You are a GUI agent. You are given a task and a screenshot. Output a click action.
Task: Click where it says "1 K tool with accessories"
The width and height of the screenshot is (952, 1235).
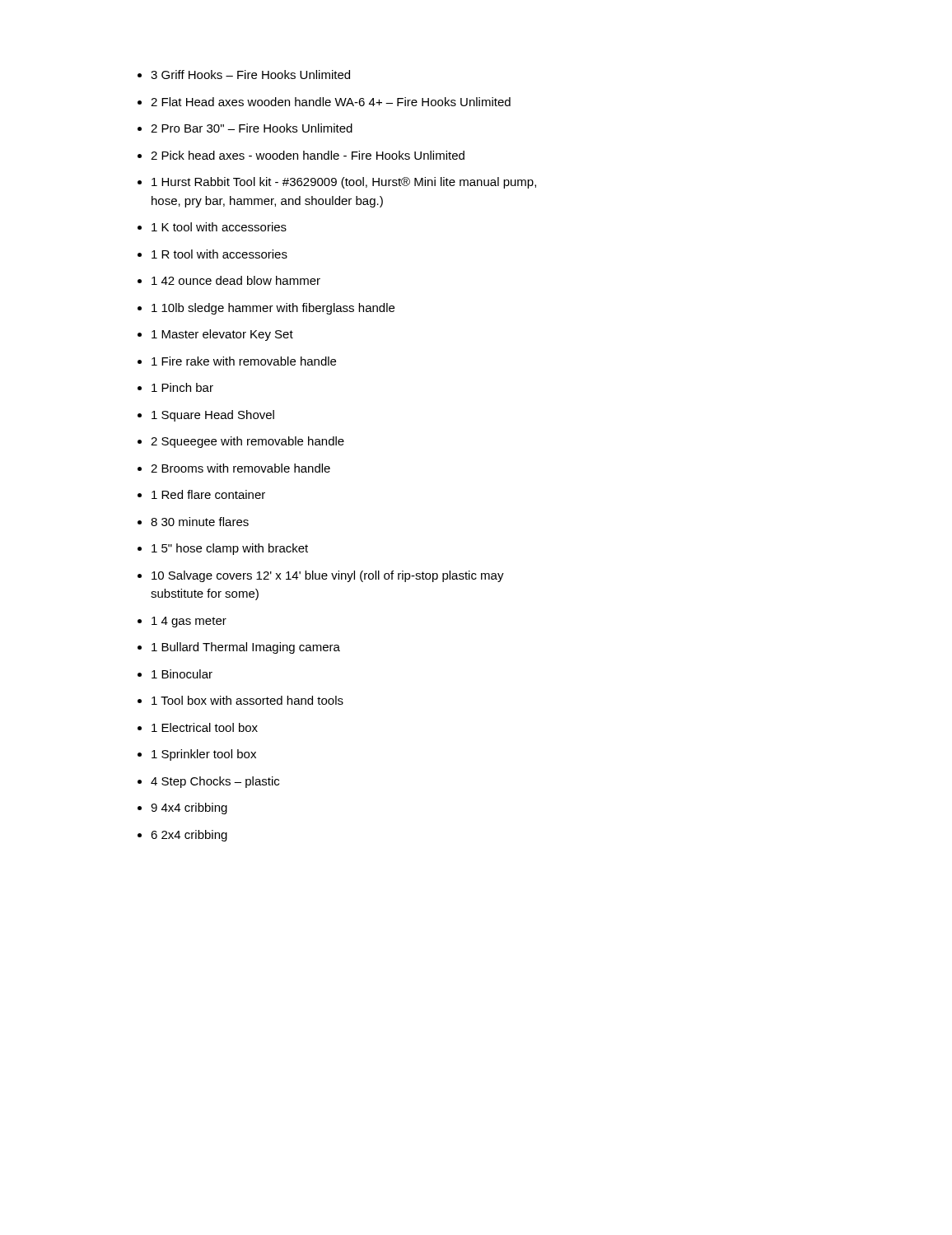[219, 227]
